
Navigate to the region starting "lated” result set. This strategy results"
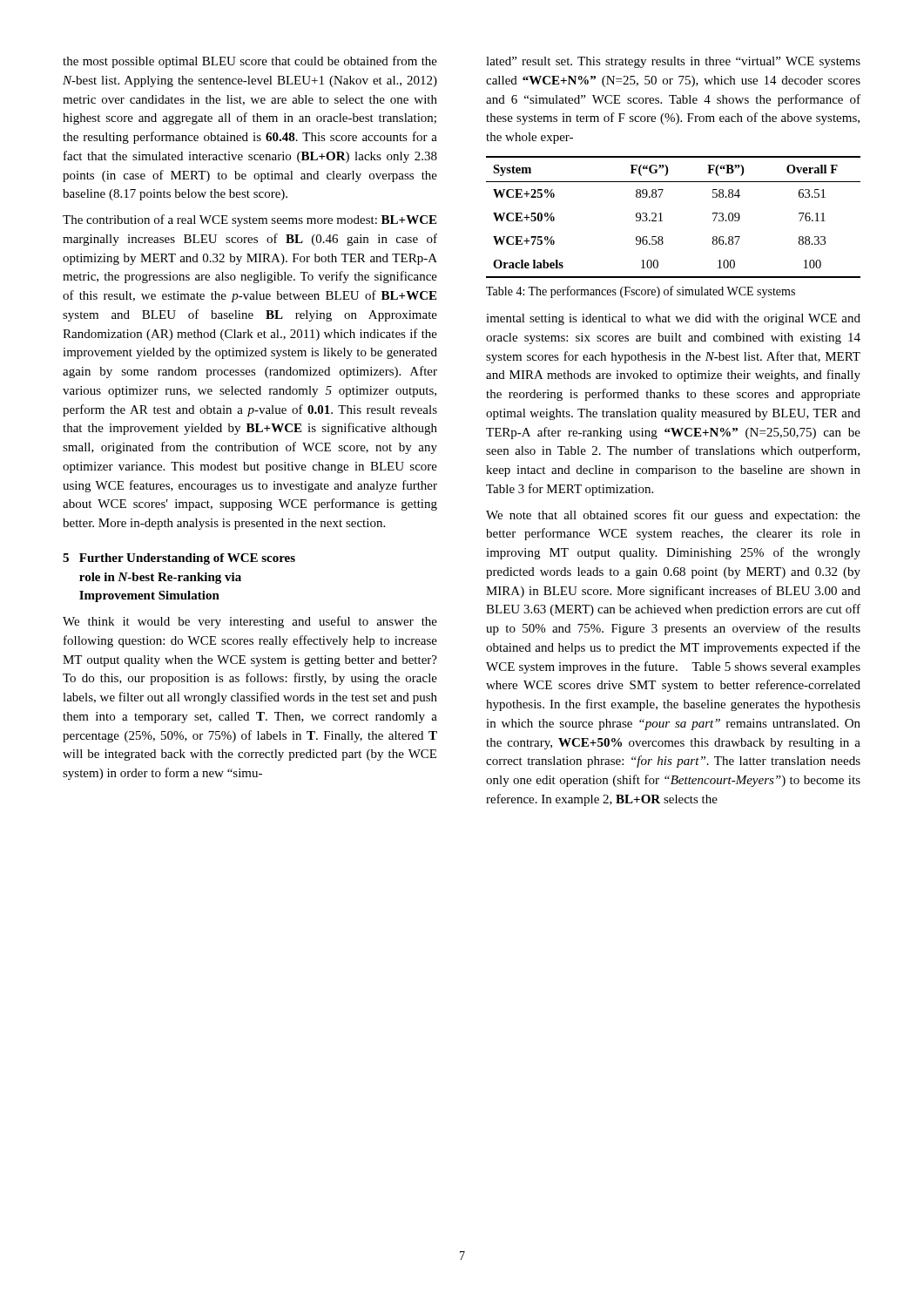(673, 100)
